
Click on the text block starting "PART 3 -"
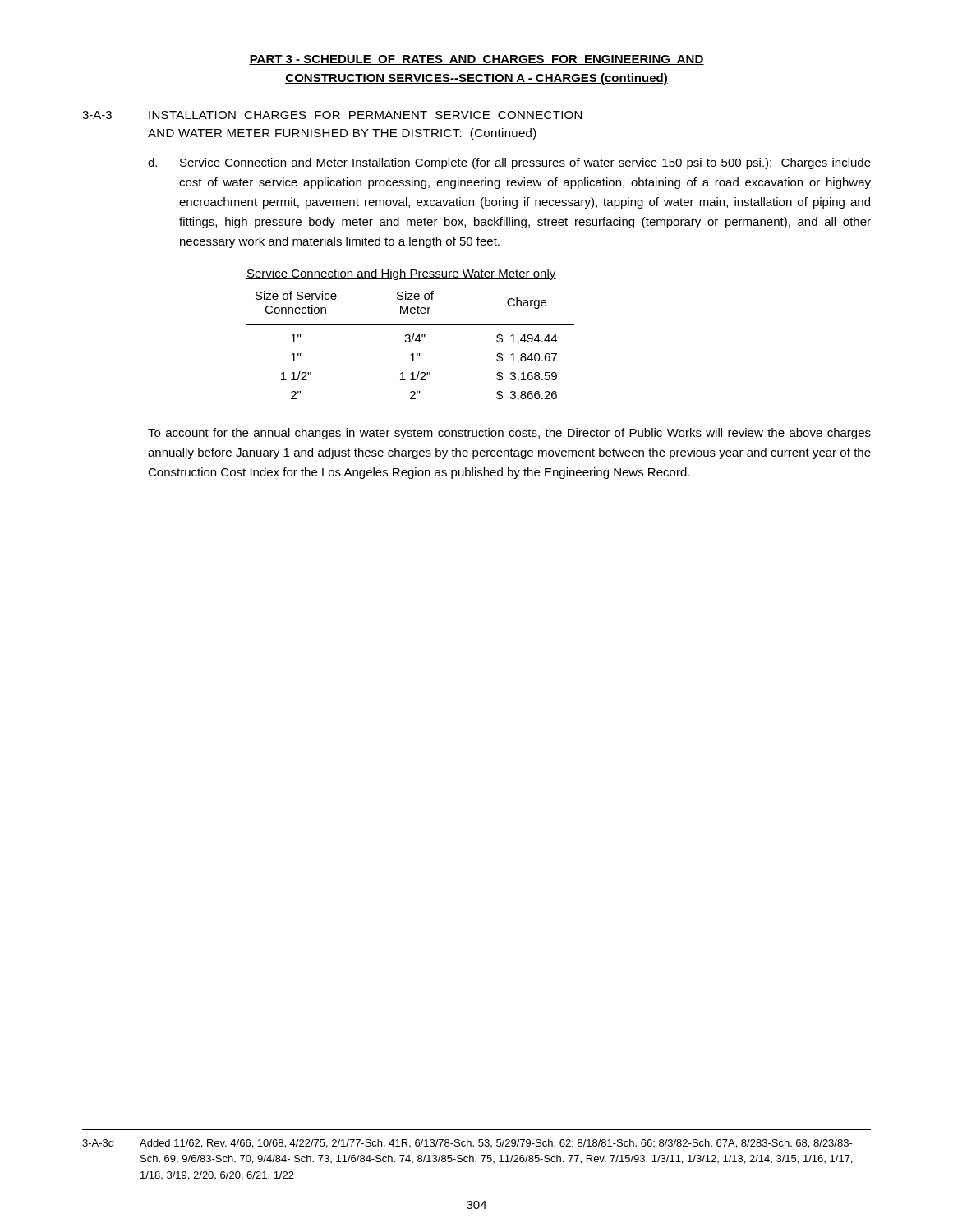pyautogui.click(x=476, y=68)
